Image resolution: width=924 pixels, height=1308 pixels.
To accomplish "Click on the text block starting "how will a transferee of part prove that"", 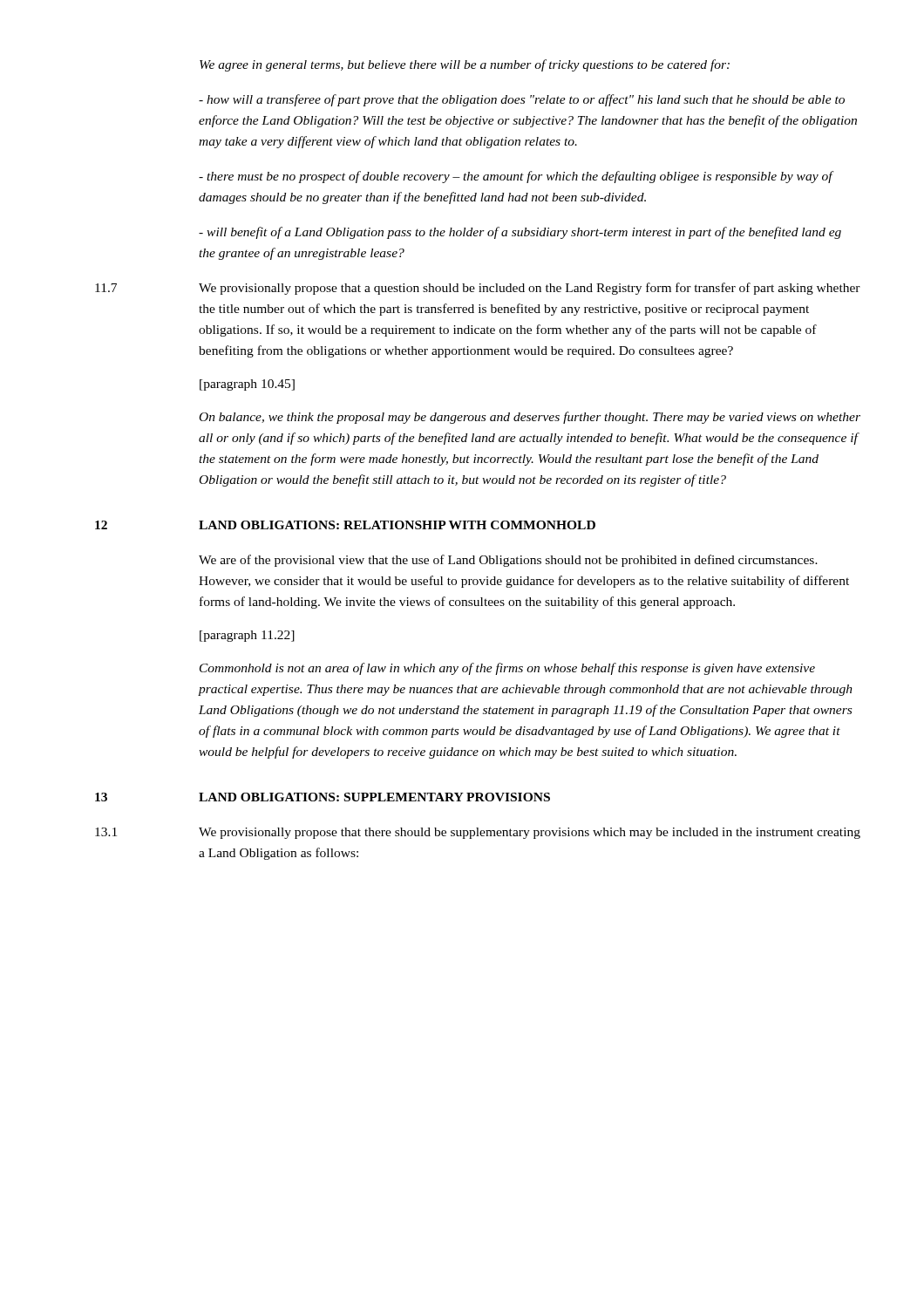I will [528, 120].
